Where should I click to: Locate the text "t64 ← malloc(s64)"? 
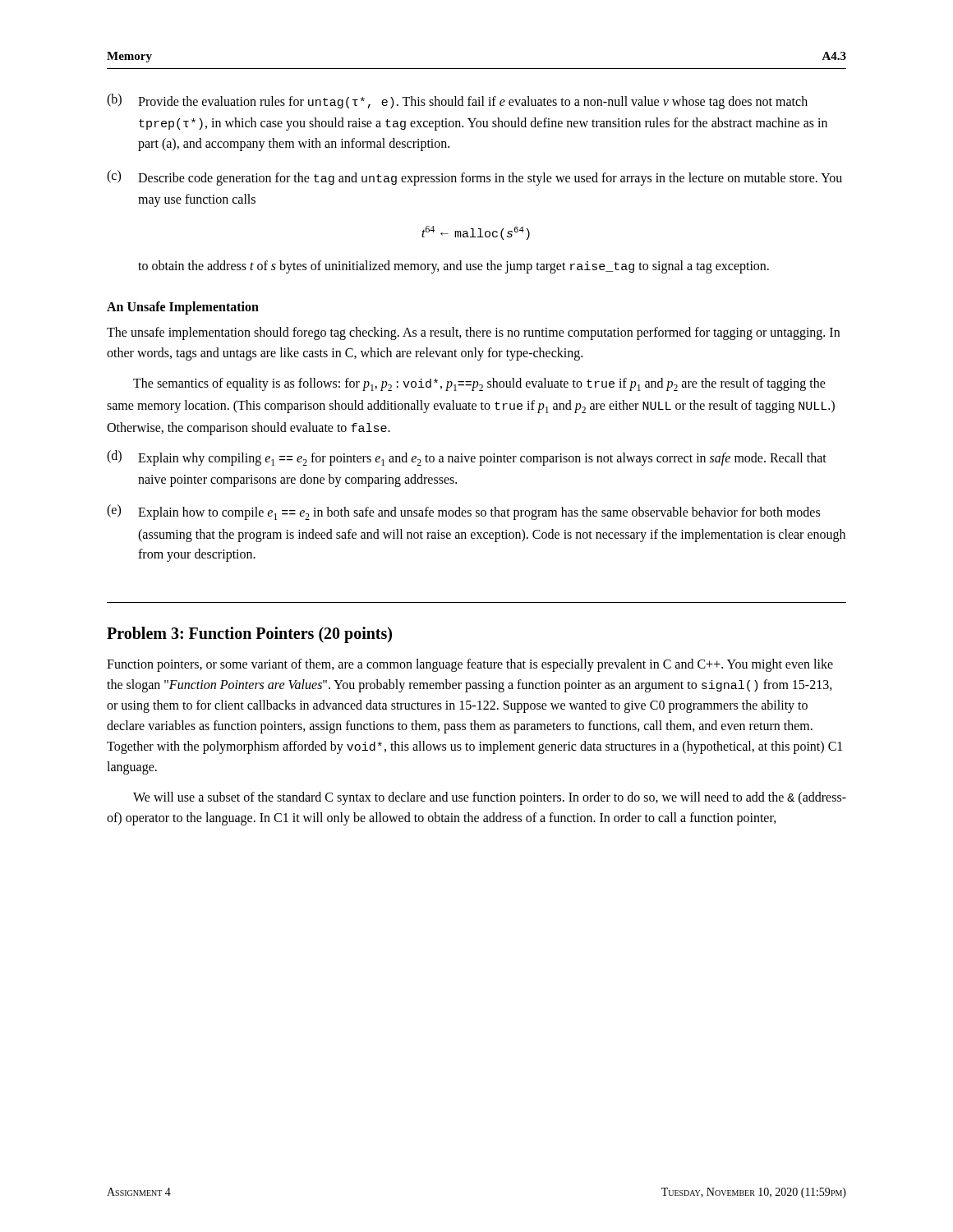coord(476,233)
